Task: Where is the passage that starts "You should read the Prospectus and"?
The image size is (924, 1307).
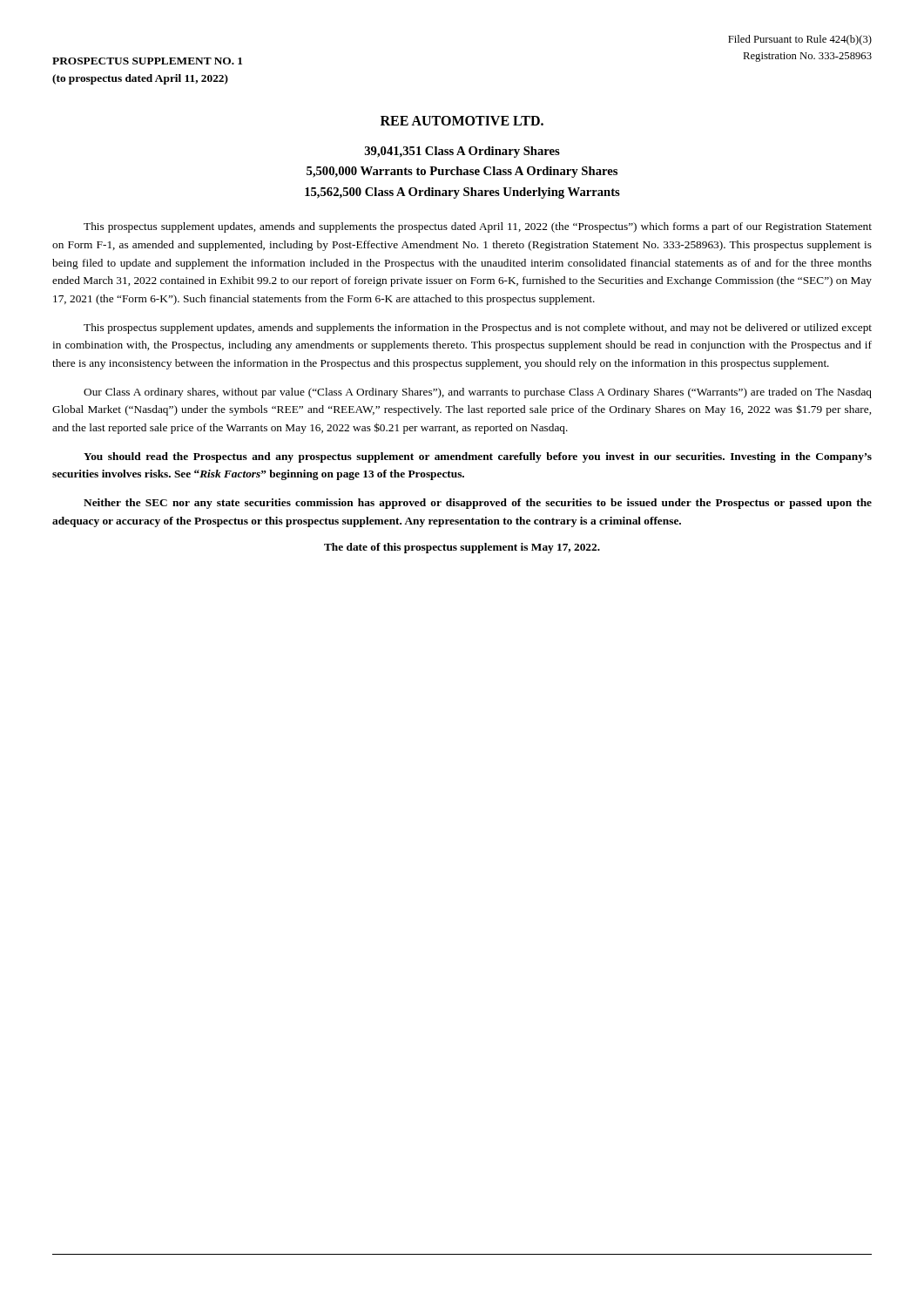Action: coord(462,465)
